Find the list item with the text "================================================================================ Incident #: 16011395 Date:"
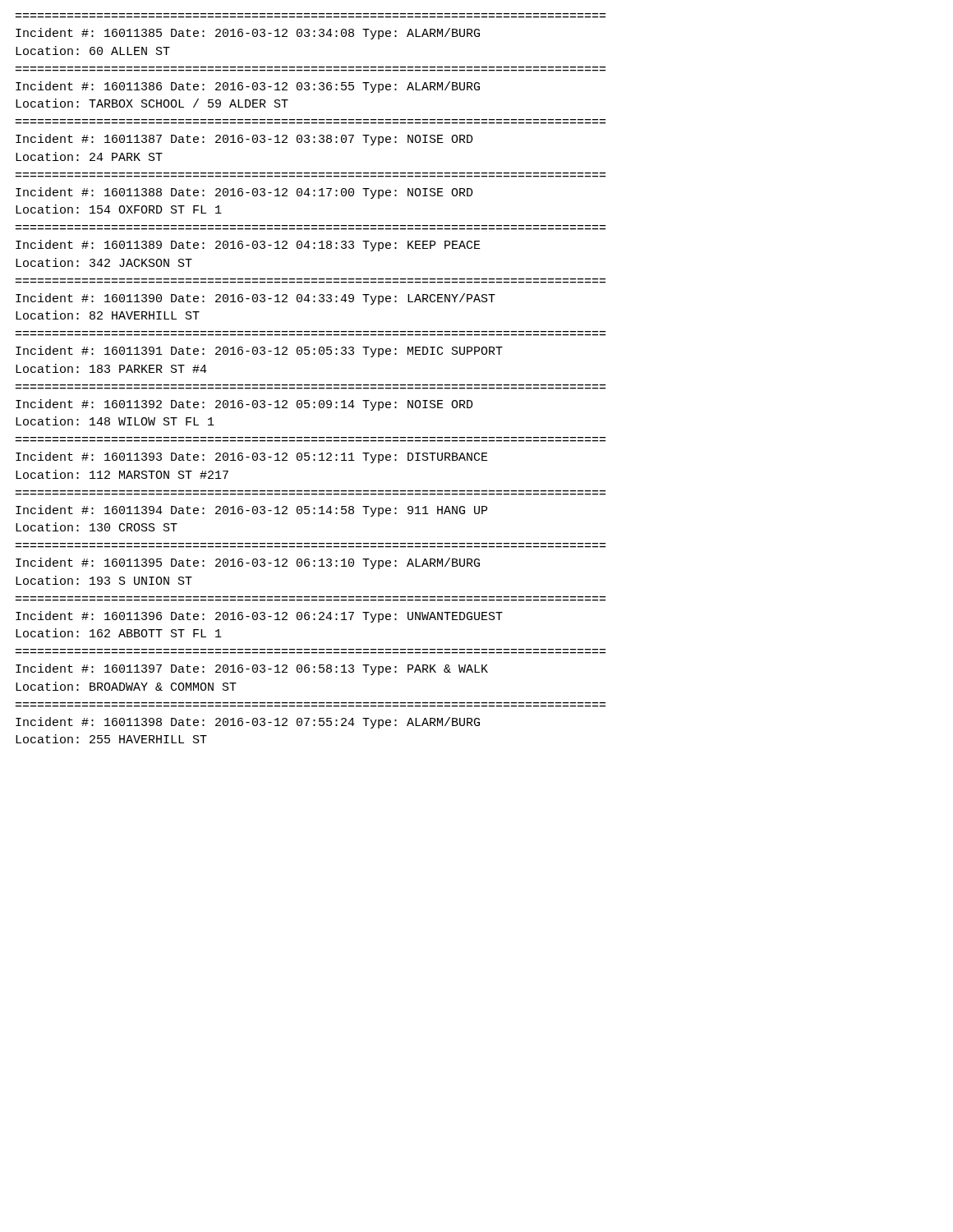Viewport: 953px width, 1232px height. tap(476, 565)
